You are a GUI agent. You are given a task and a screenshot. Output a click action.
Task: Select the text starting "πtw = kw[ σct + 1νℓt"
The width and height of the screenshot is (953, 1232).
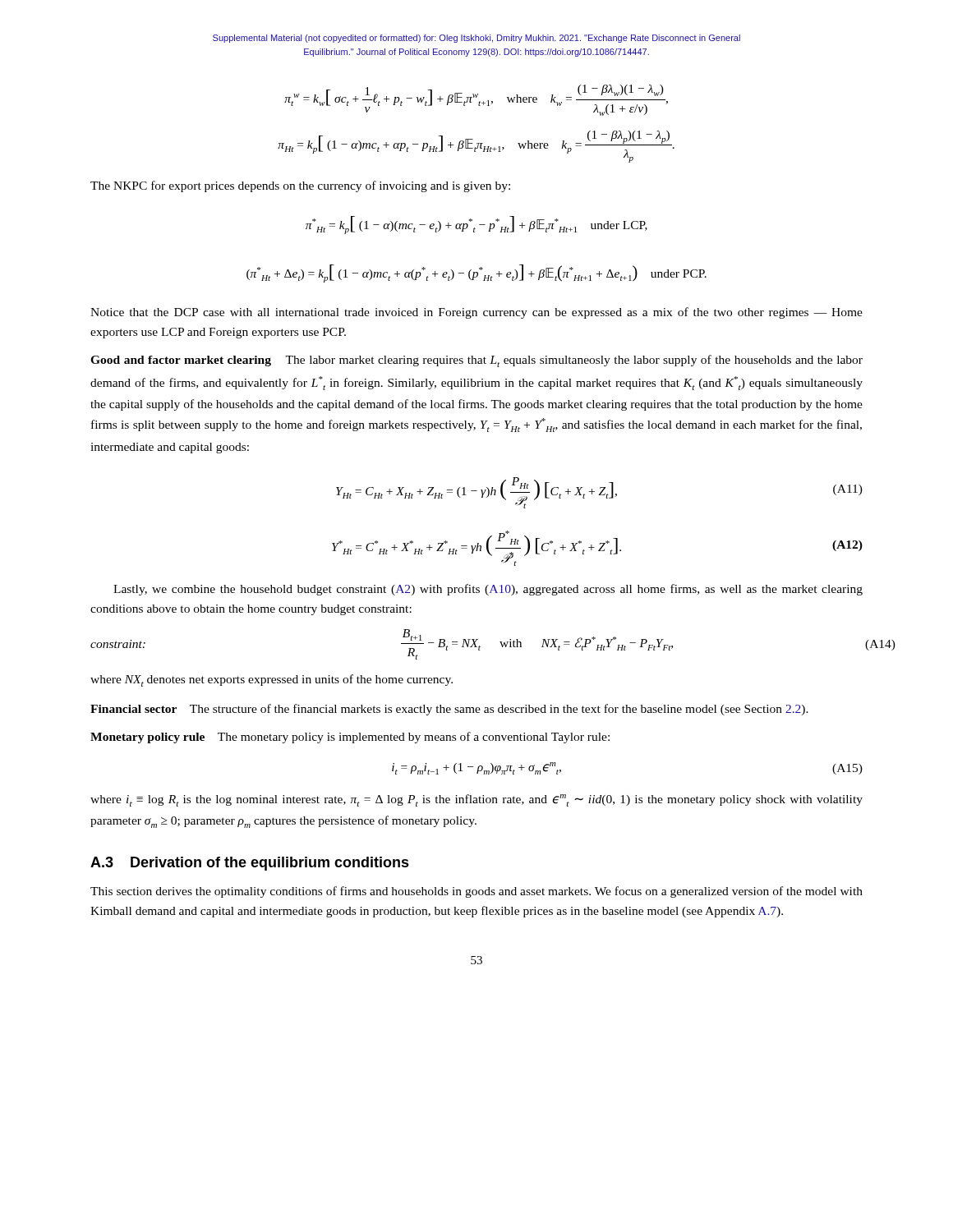tap(476, 120)
